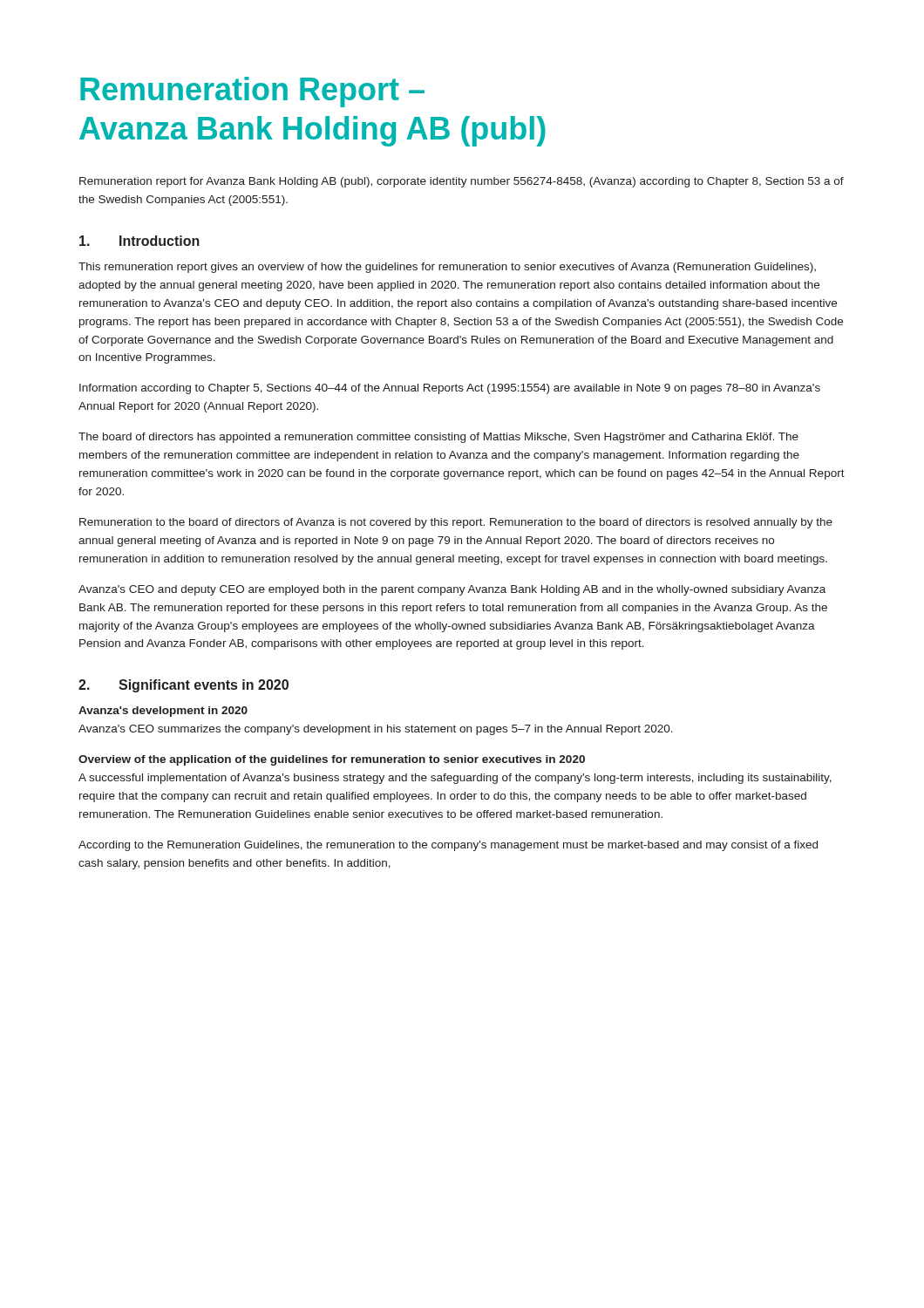Point to the block beginning "Avanza's development in 2020 Avanza's CEO summarizes"
The width and height of the screenshot is (924, 1308).
click(376, 720)
